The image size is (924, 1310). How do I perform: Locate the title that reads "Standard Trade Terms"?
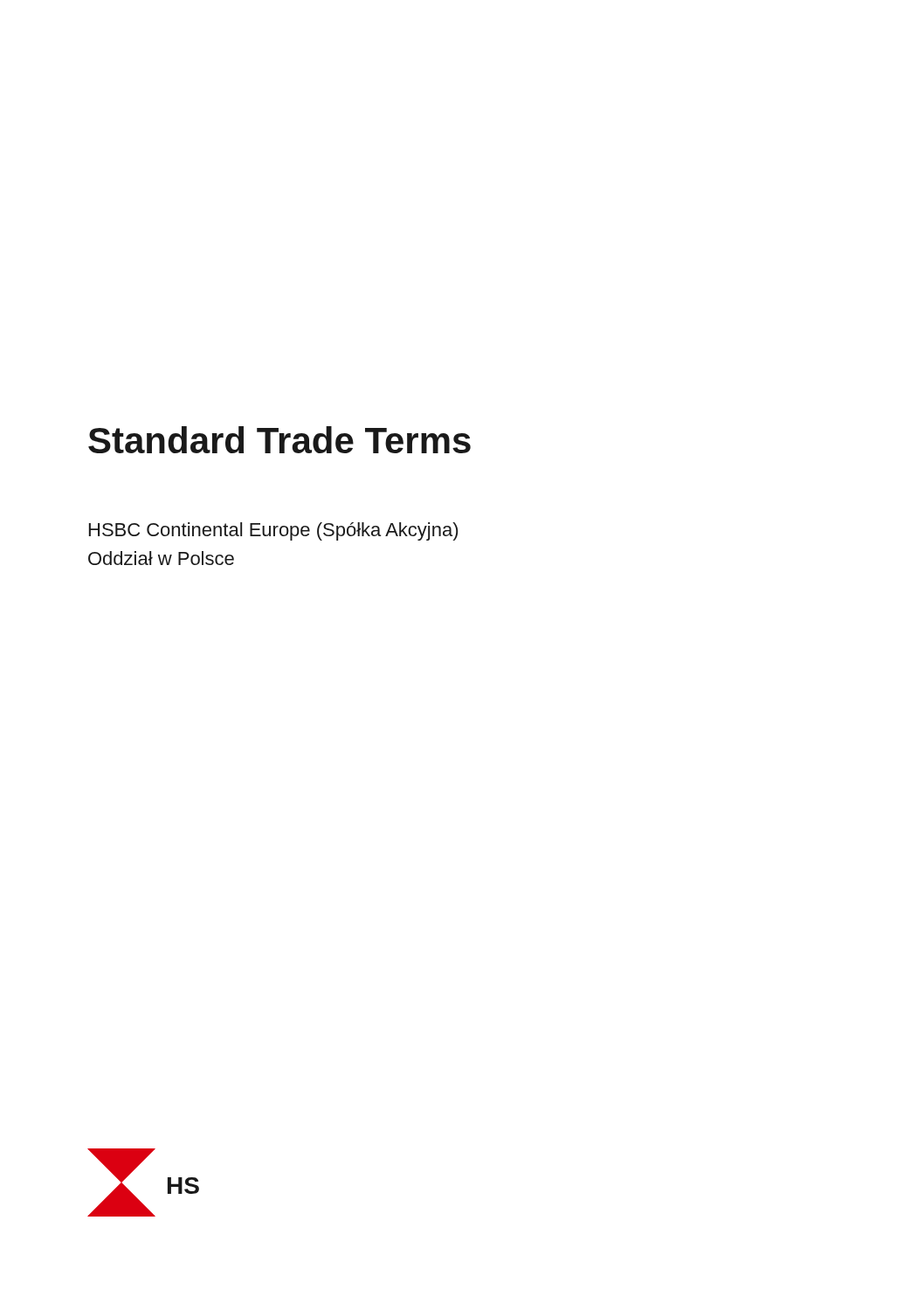click(280, 441)
